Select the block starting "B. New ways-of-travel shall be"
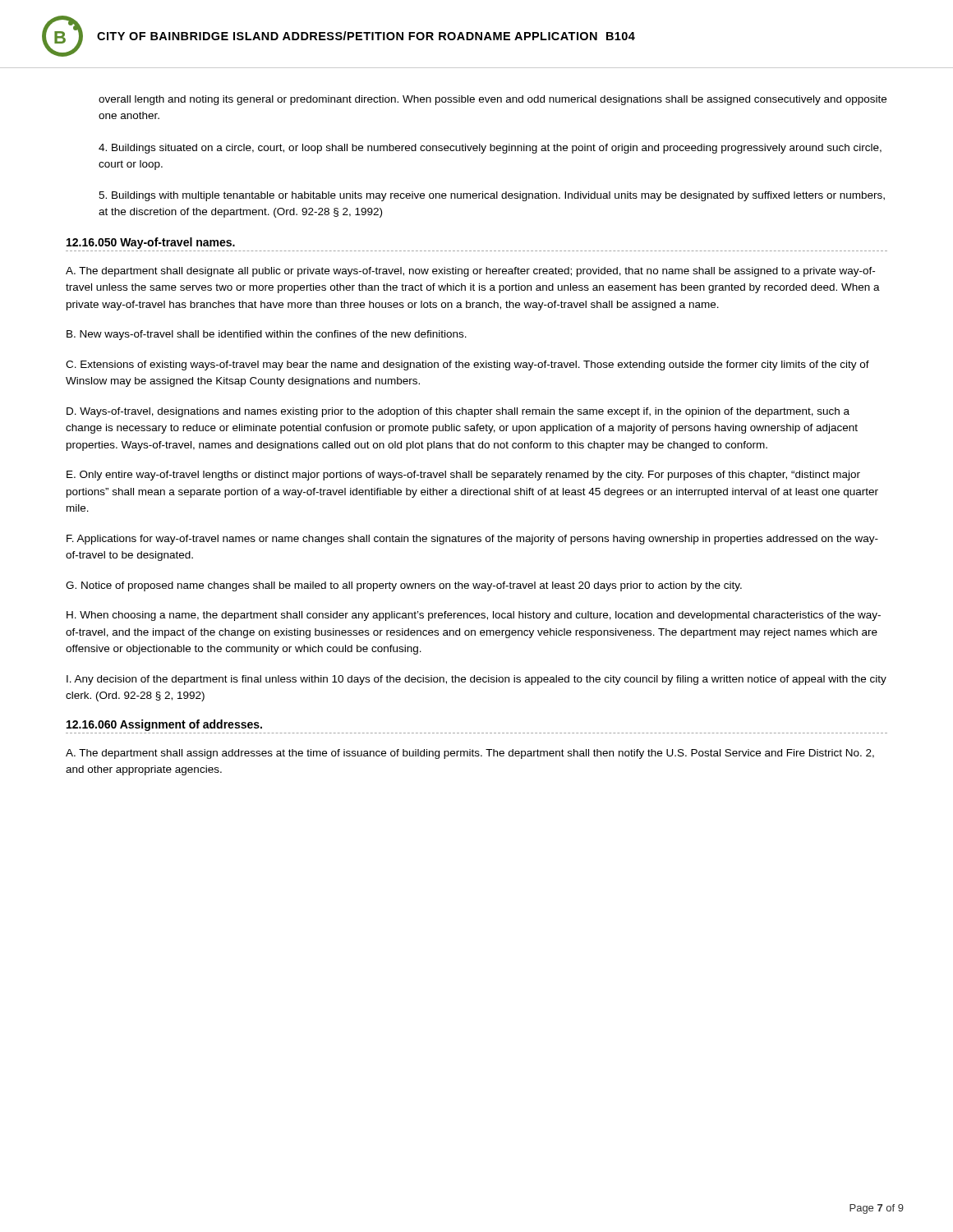953x1232 pixels. (x=266, y=334)
